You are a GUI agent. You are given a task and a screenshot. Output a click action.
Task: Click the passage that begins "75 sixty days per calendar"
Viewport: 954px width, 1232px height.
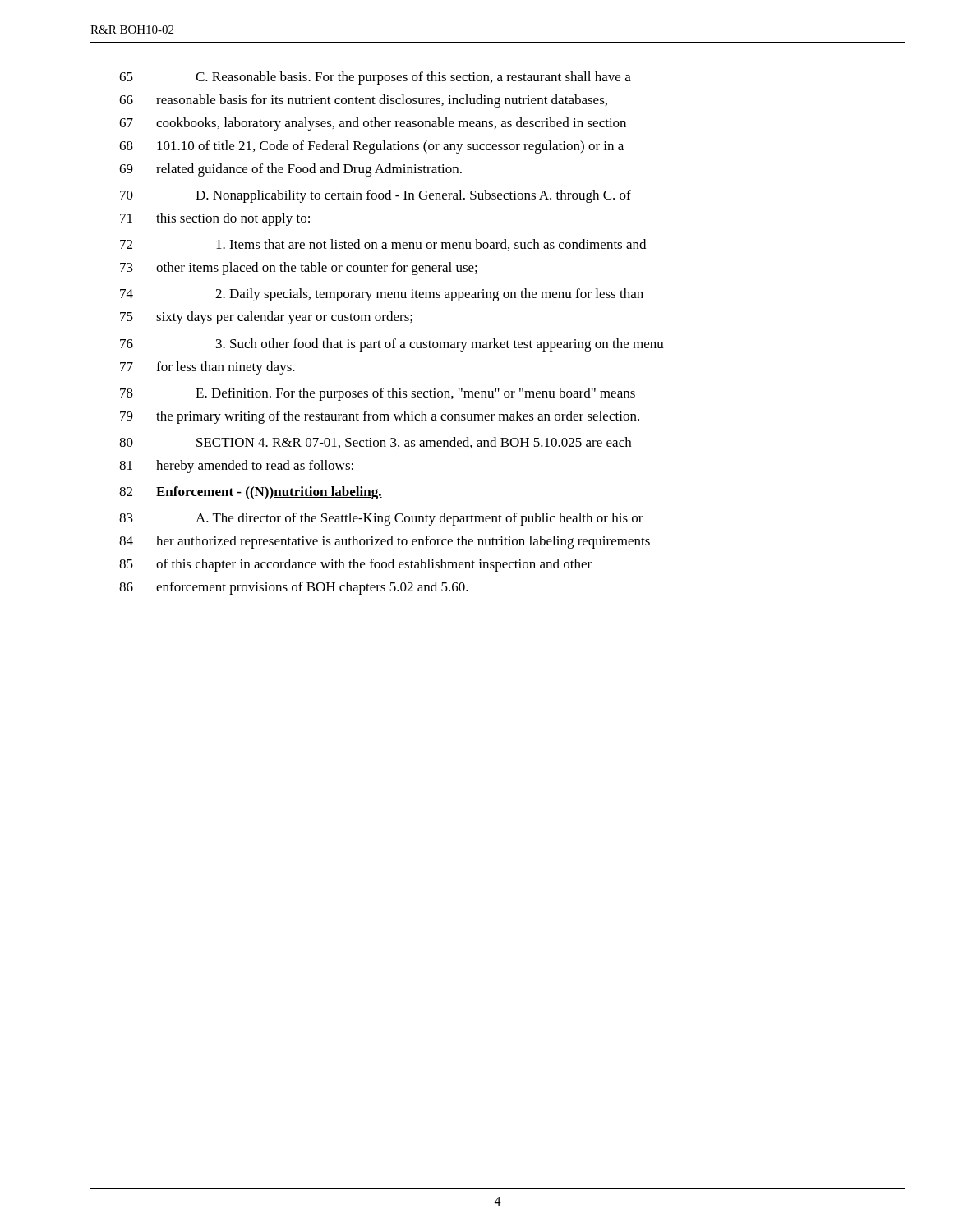pyautogui.click(x=266, y=318)
